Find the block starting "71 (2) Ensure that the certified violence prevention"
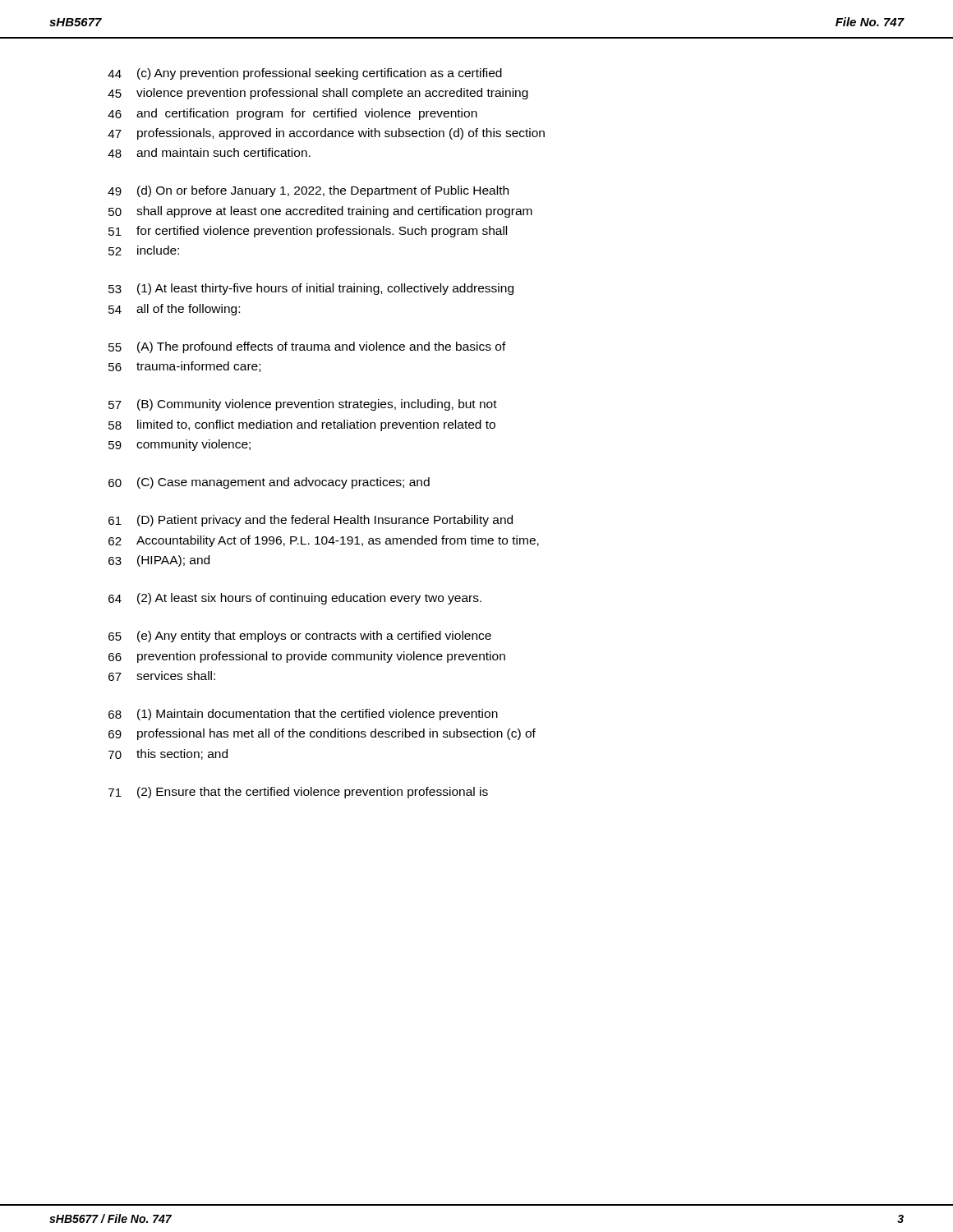 coord(476,792)
